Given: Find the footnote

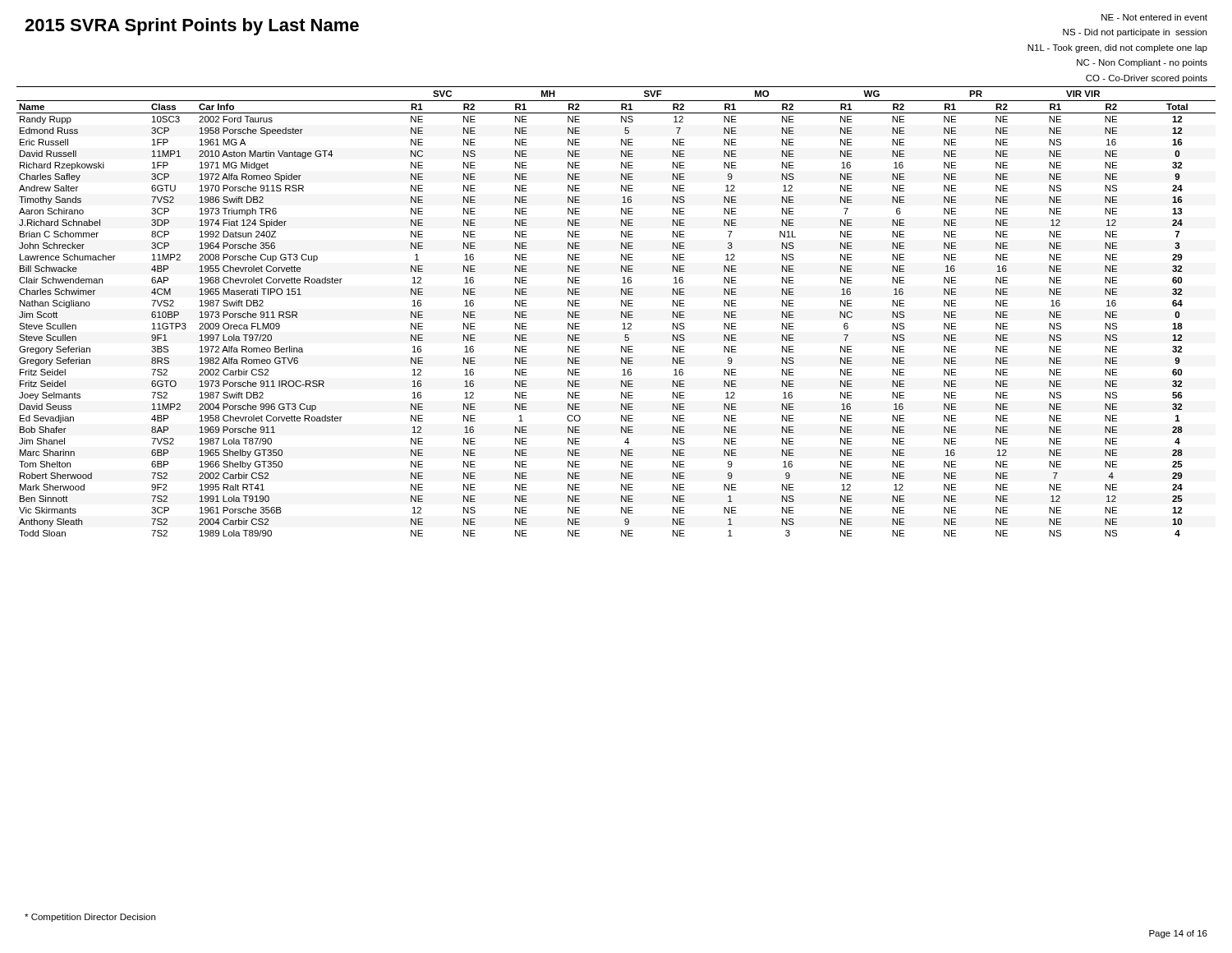Looking at the screenshot, I should pos(90,917).
